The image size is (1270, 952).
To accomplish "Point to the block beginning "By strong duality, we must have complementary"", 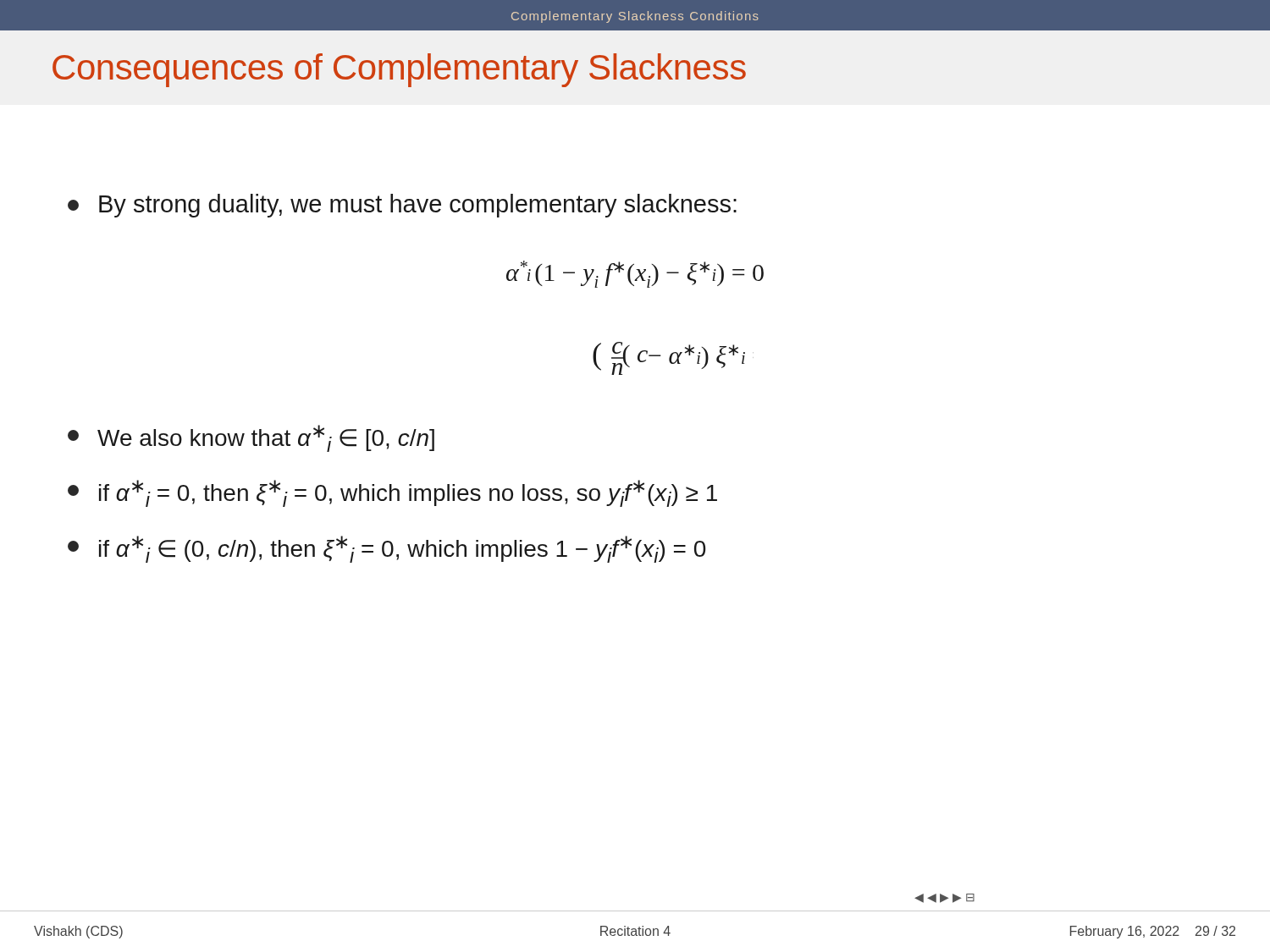I will point(403,205).
